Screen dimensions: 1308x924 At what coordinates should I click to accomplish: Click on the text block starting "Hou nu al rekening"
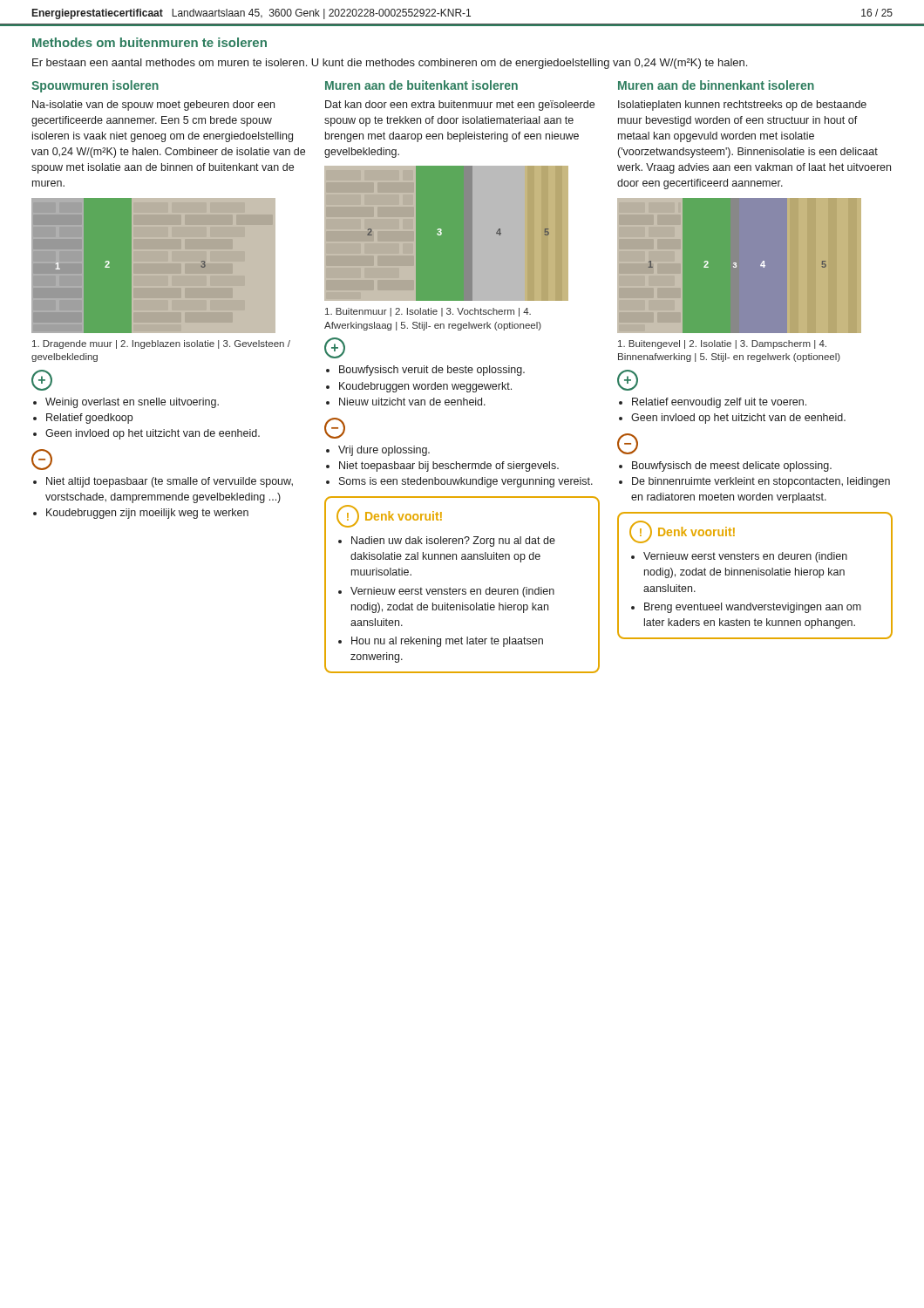tap(447, 649)
